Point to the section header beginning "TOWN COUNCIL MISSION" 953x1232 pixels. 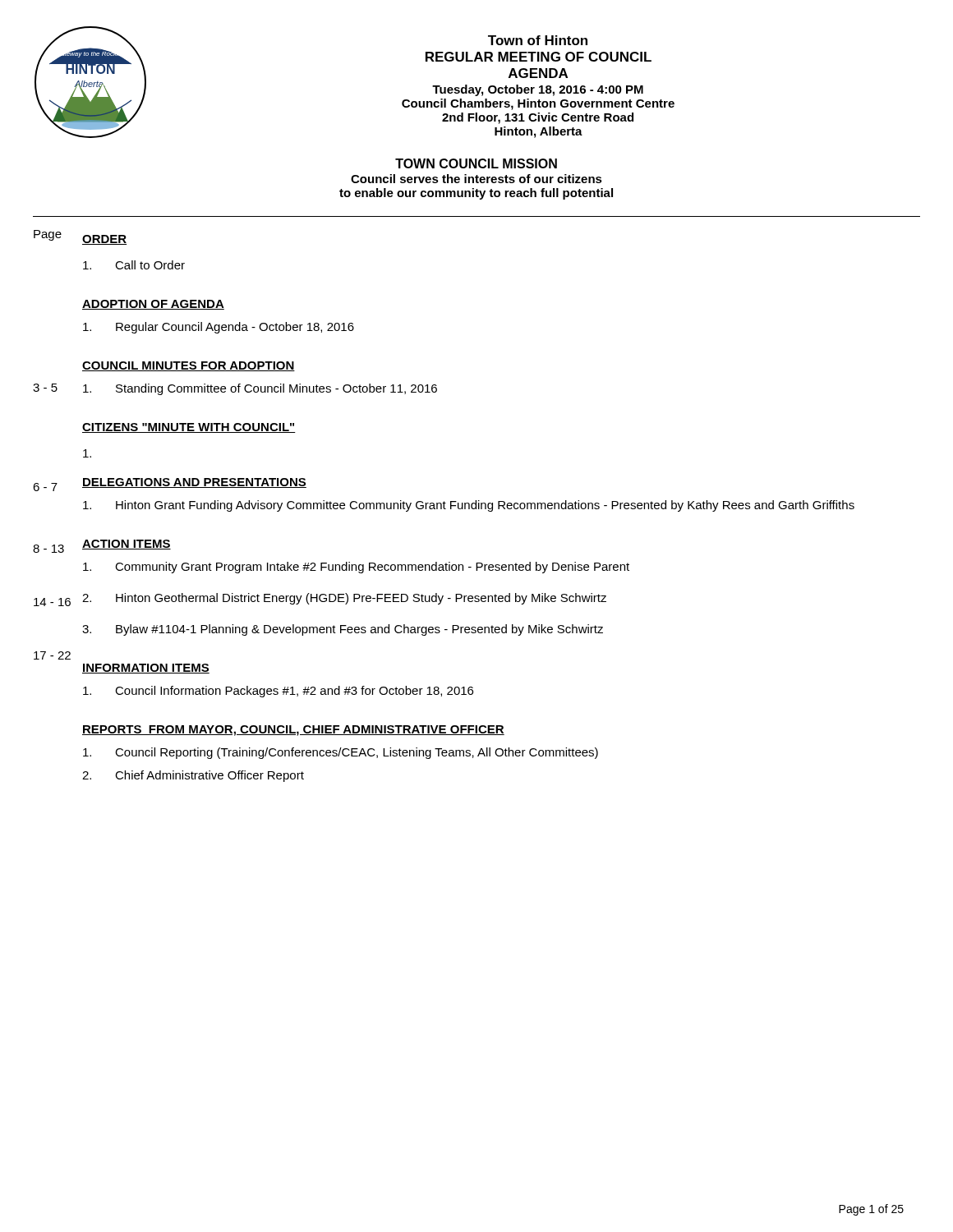pyautogui.click(x=476, y=178)
